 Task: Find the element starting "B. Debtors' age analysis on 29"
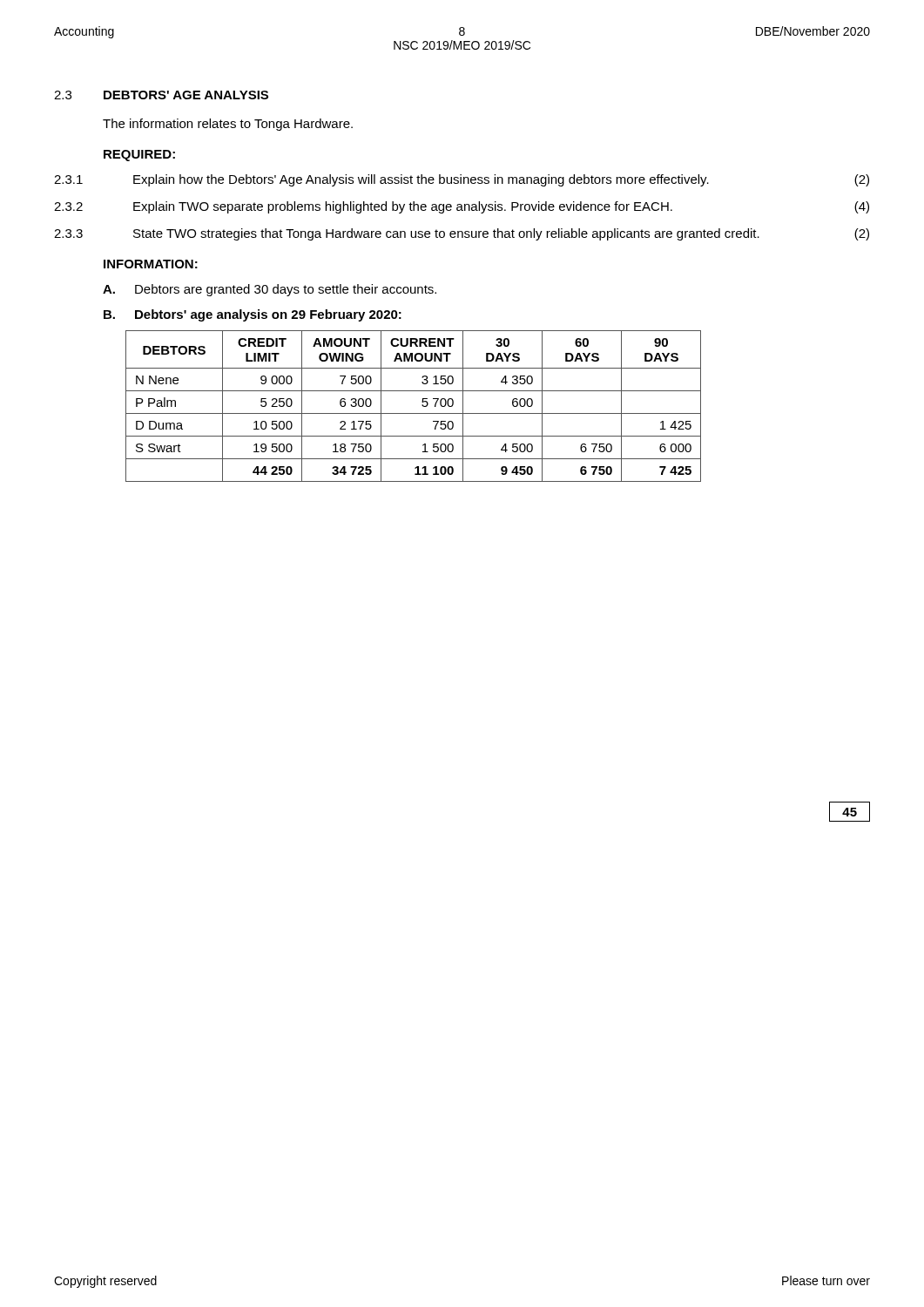coord(252,314)
